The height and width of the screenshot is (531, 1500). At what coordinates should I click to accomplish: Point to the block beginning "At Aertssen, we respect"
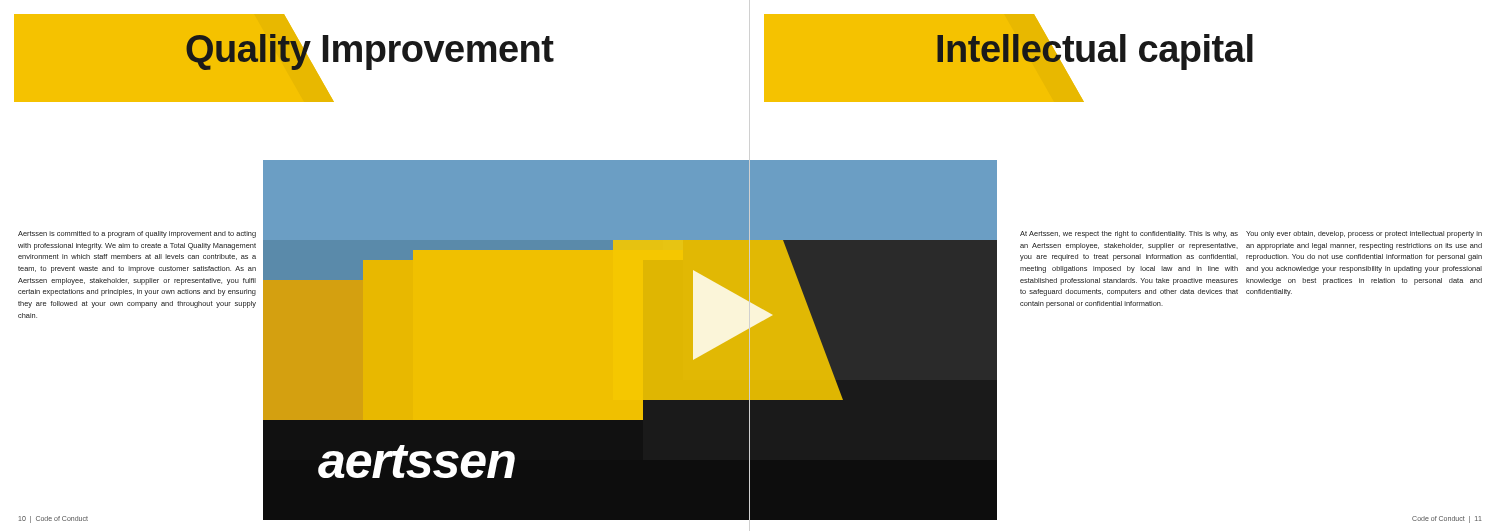[x=1129, y=269]
